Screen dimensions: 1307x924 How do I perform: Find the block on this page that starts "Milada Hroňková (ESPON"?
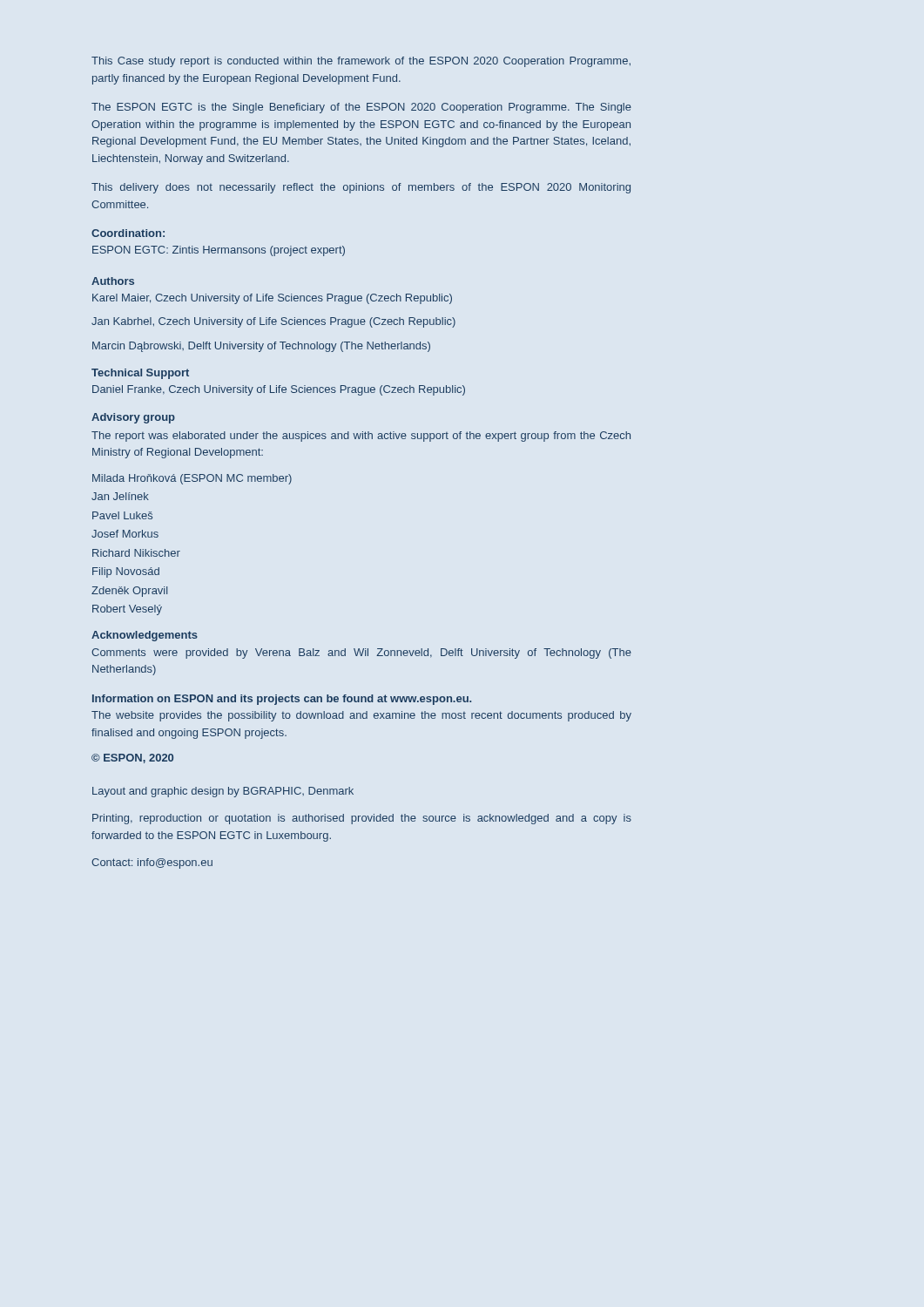(x=192, y=477)
